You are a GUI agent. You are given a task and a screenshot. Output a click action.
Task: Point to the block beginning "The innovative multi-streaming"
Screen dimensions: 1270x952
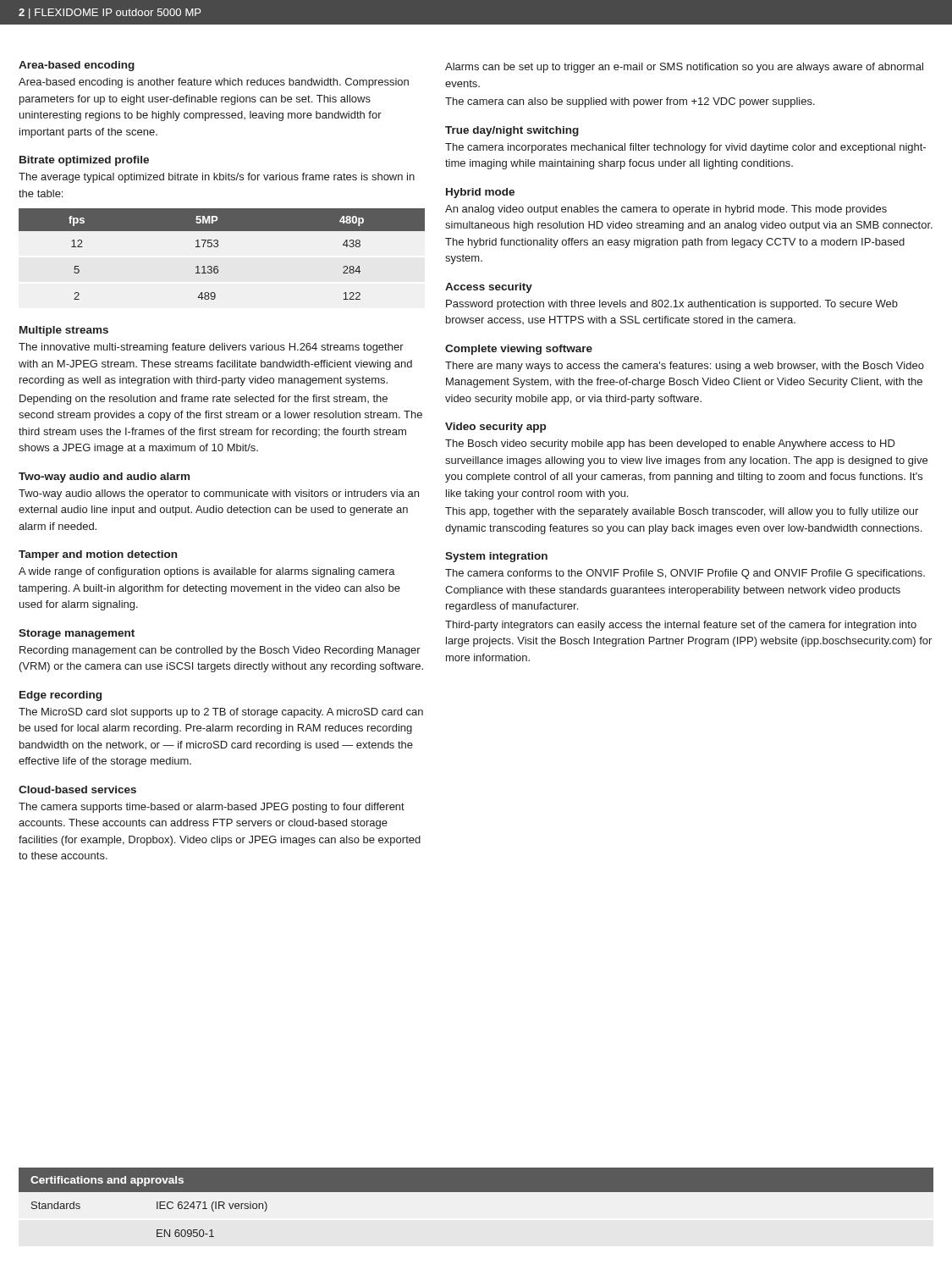(x=216, y=363)
